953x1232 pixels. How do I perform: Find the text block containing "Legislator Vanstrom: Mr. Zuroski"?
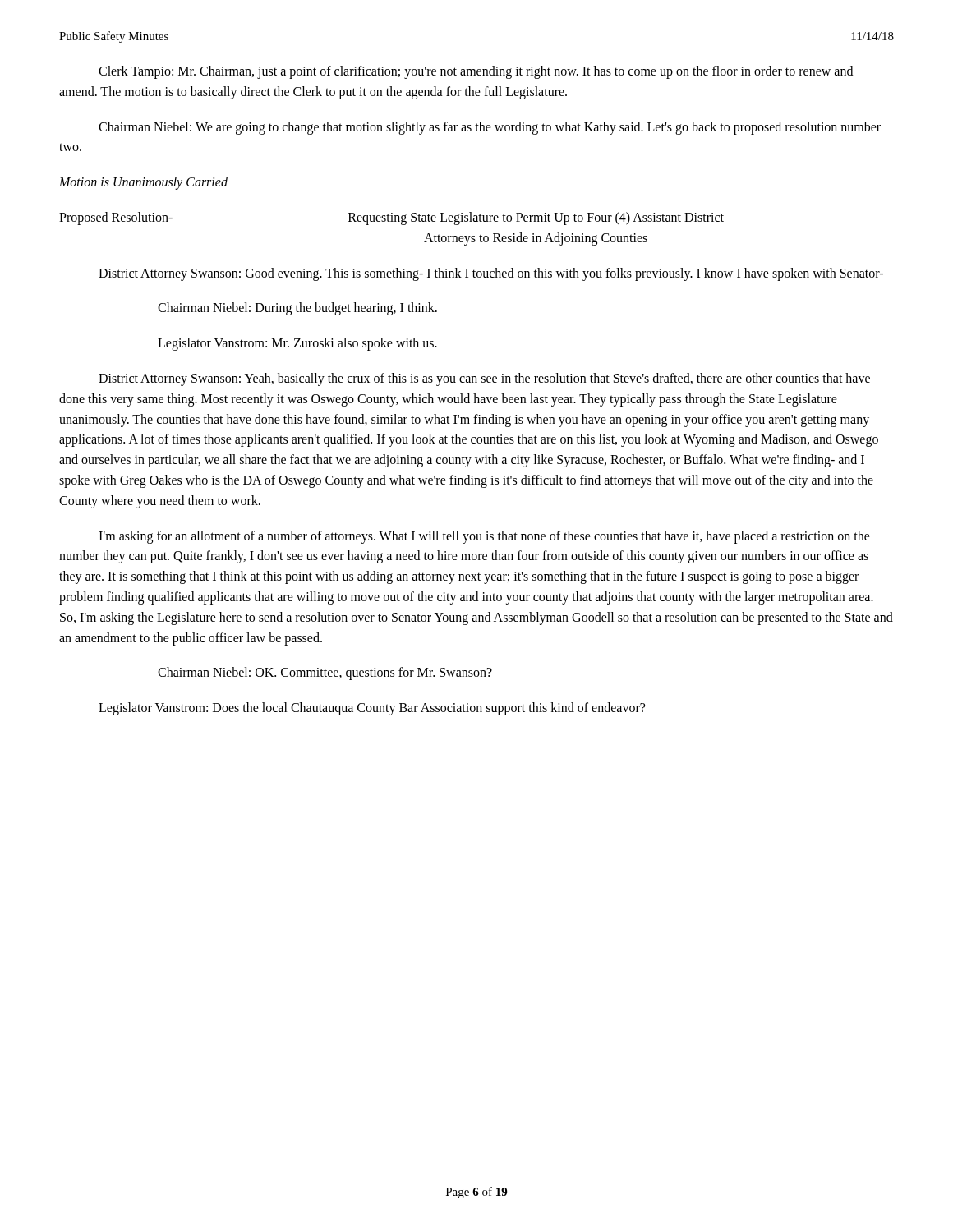(x=298, y=343)
